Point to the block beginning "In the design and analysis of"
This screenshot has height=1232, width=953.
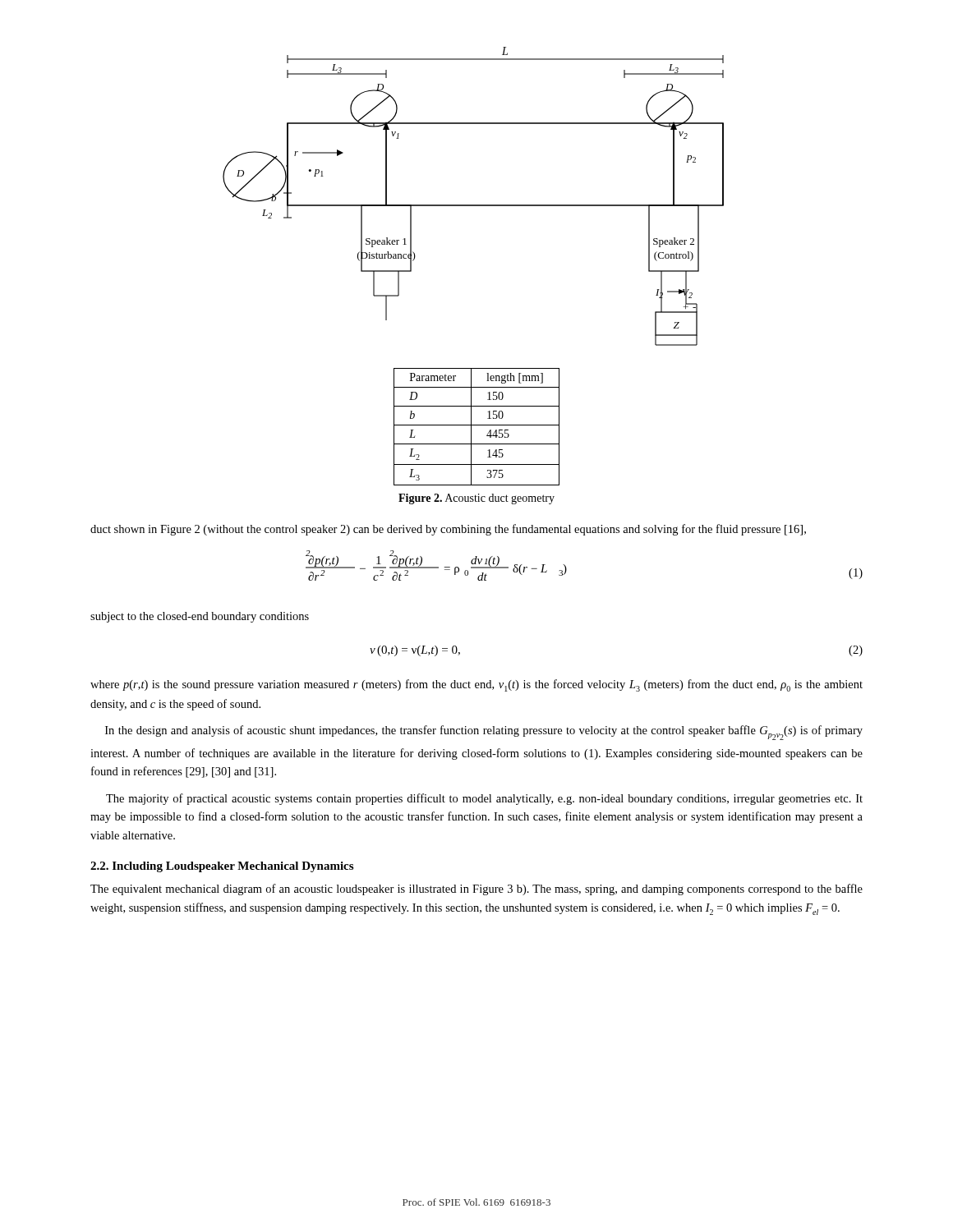coord(476,751)
